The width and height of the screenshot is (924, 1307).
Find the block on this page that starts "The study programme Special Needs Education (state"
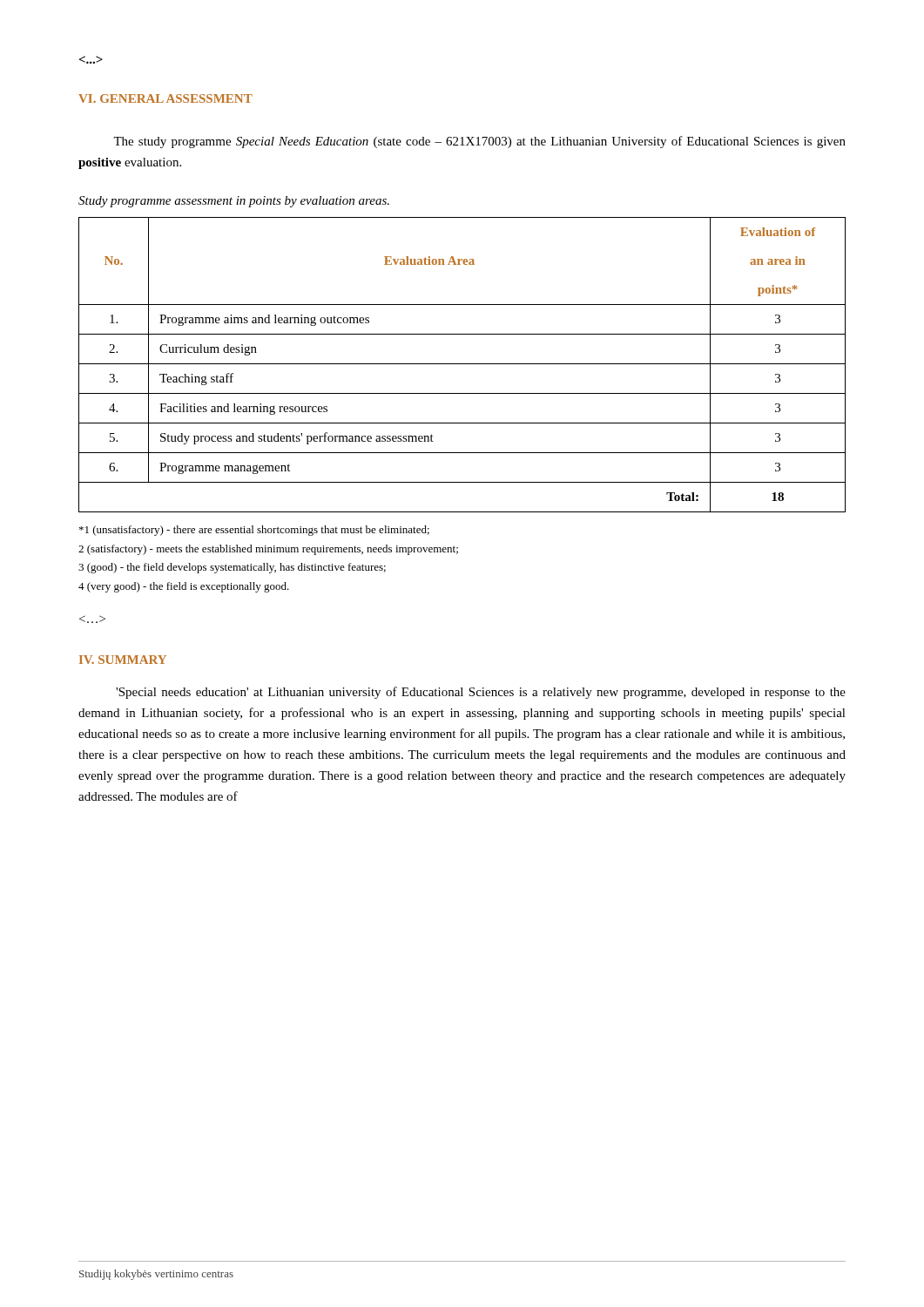click(462, 152)
